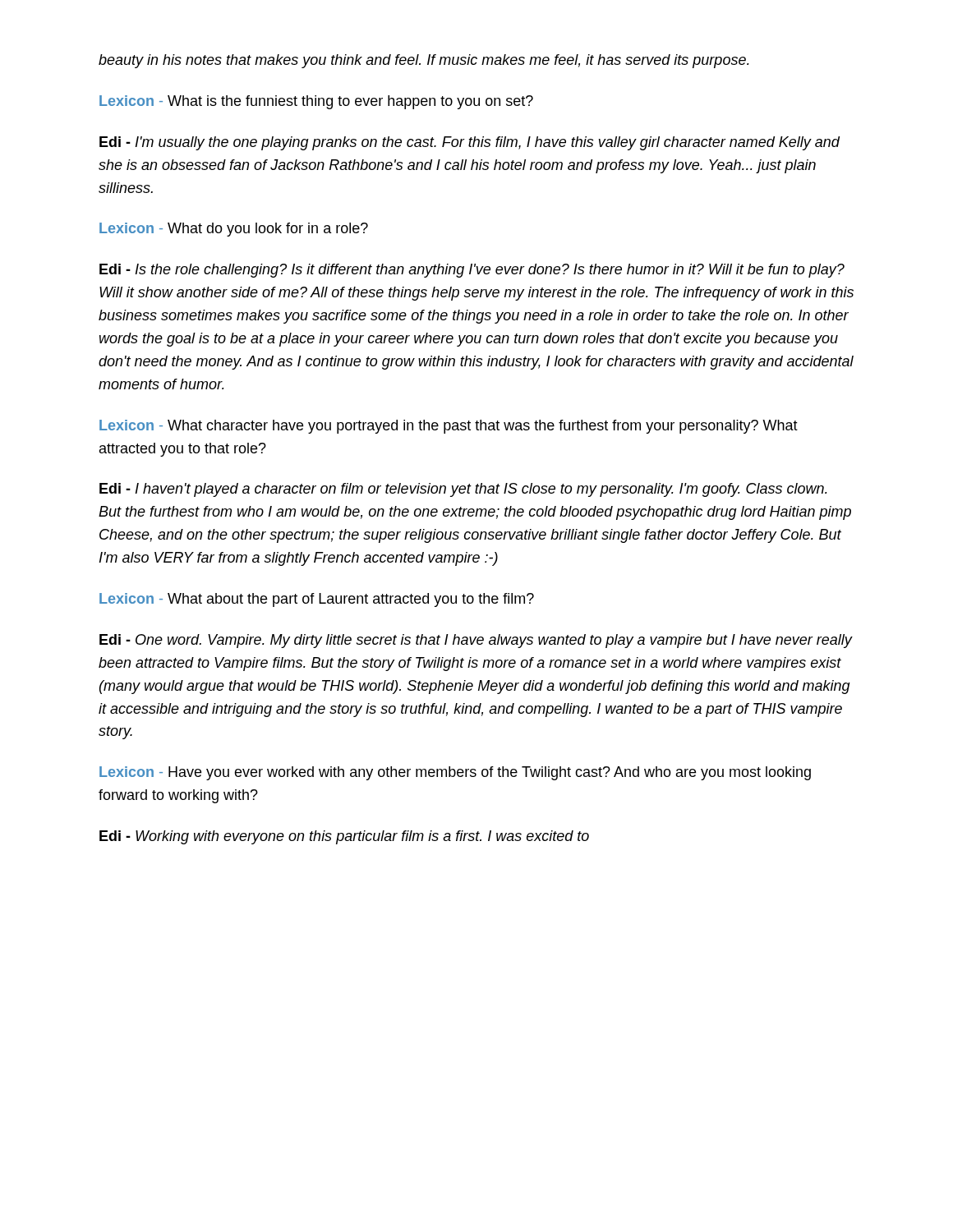Locate the block starting "Lexicon - What is the"
This screenshot has height=1232, width=953.
pyautogui.click(x=316, y=101)
